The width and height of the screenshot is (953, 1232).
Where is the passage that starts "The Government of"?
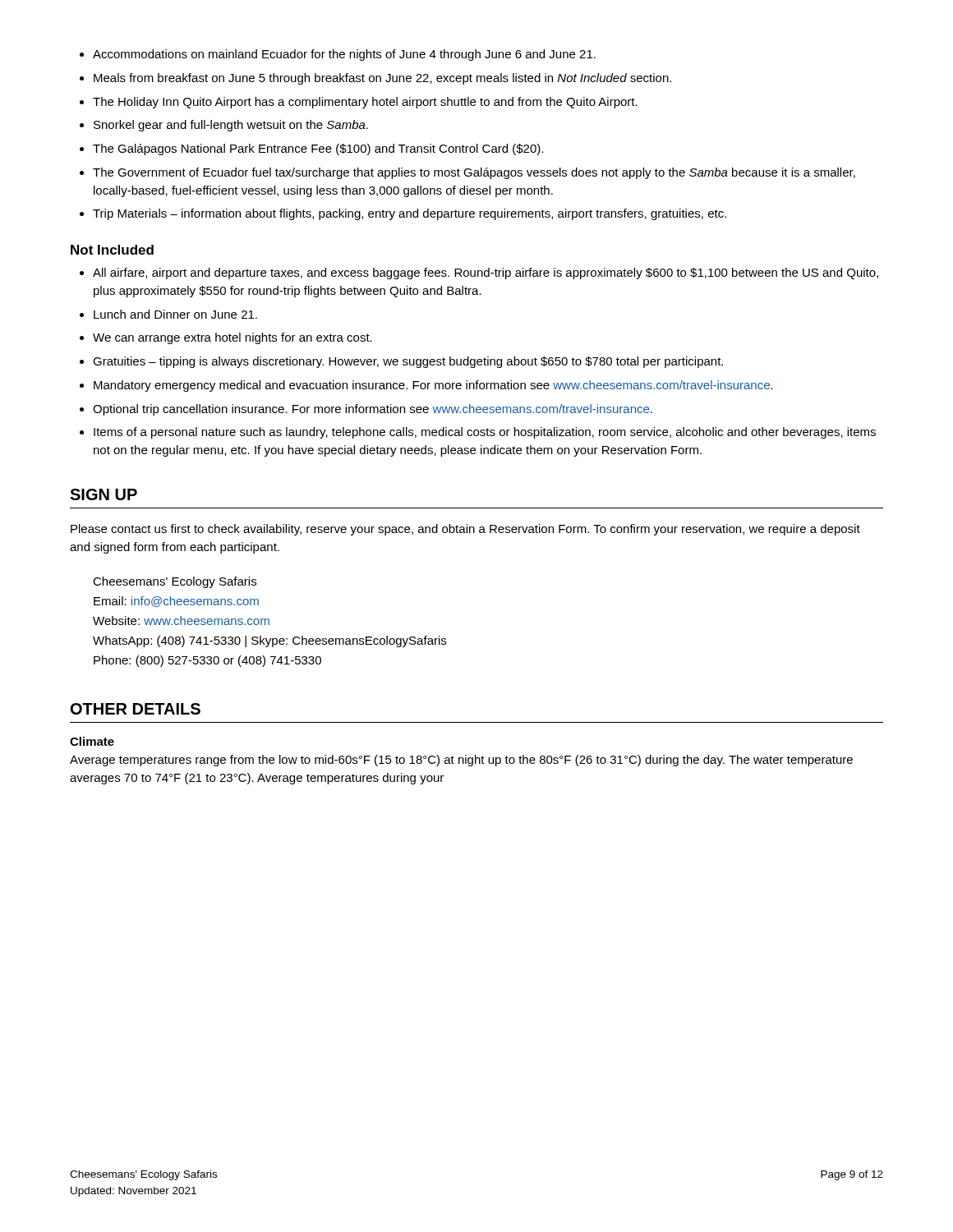coord(474,181)
